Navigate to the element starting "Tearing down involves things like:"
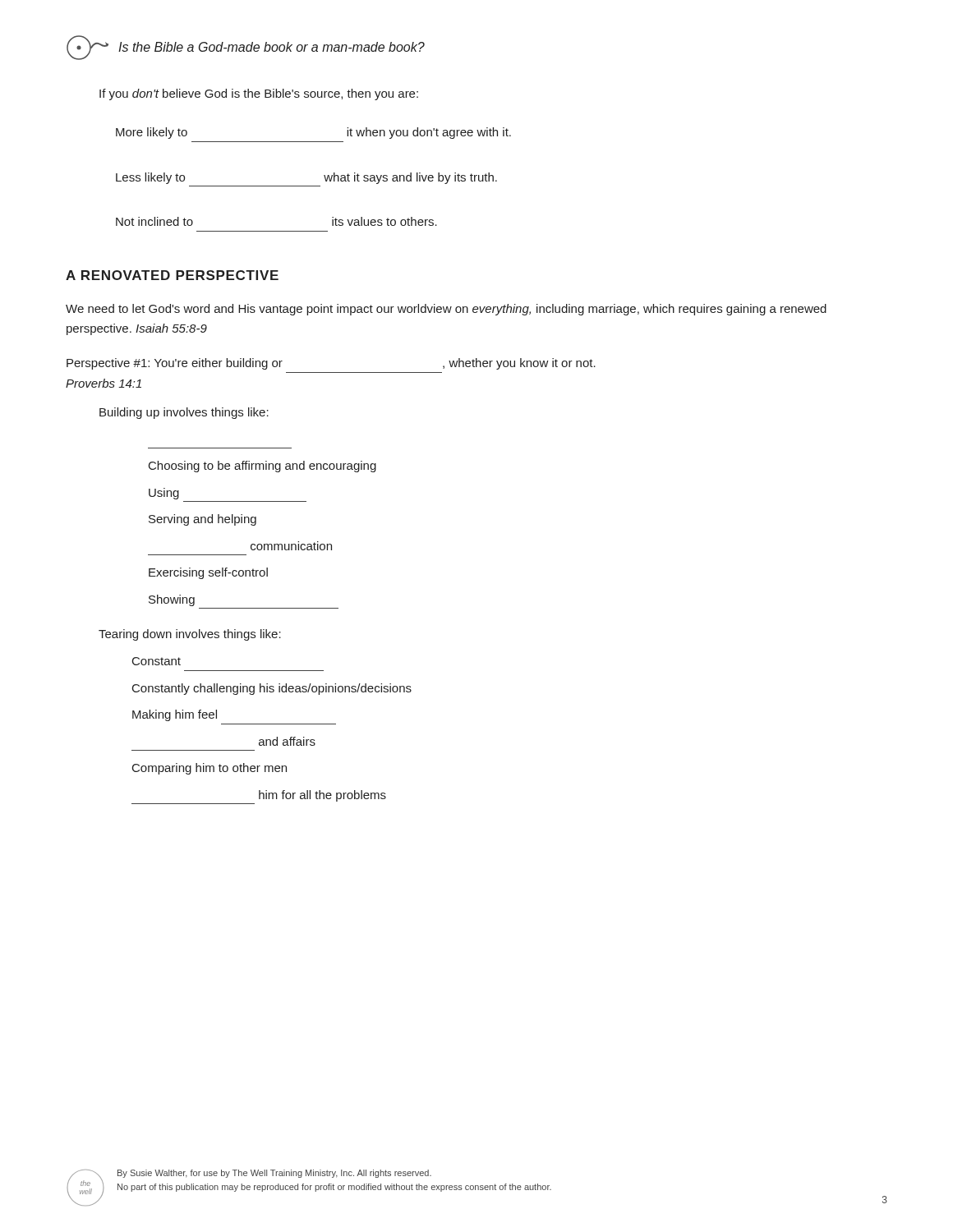Screen dimensions: 1232x953 tap(190, 634)
